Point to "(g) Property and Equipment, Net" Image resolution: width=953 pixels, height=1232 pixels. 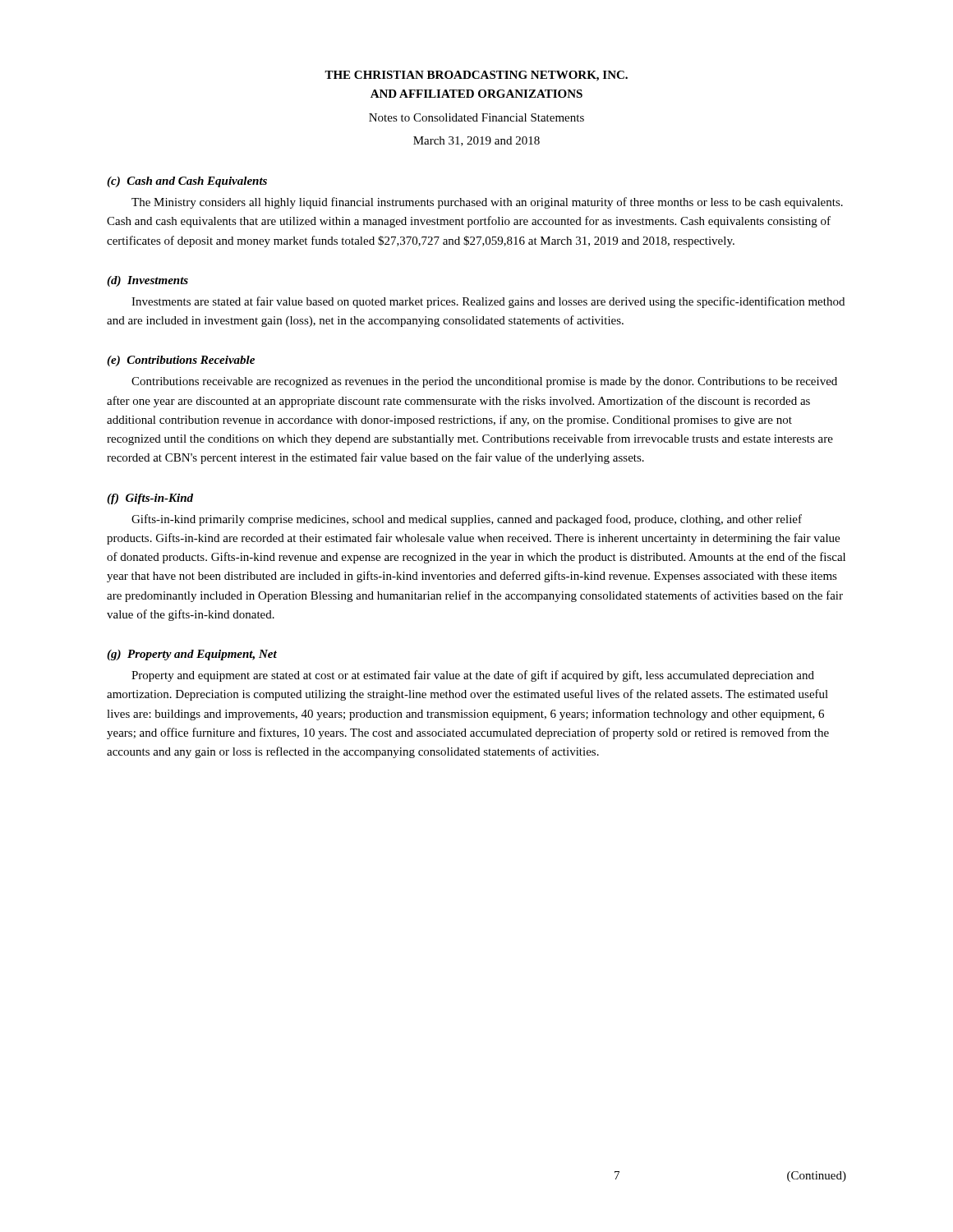point(192,655)
